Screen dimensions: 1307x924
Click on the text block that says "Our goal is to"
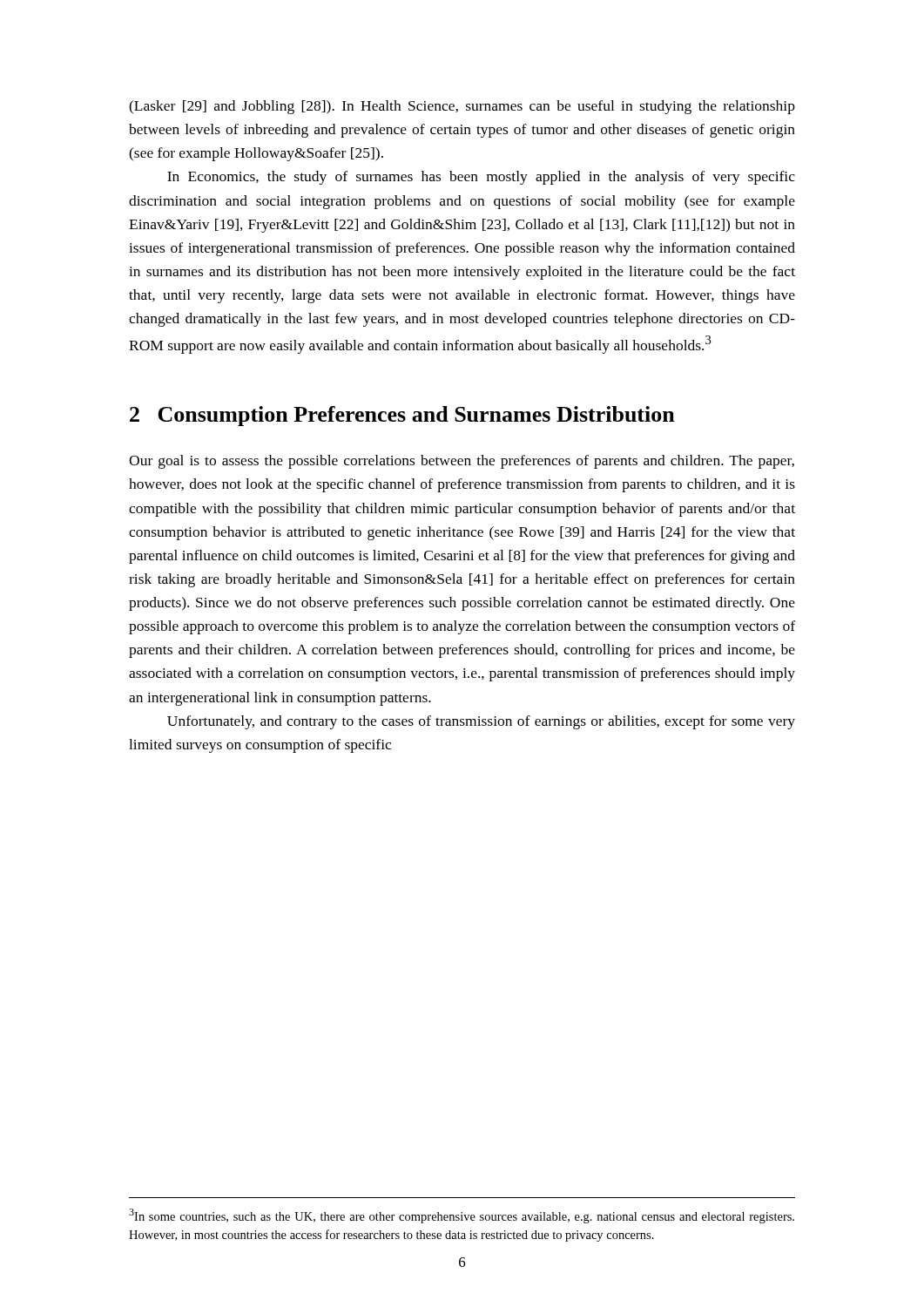point(462,603)
